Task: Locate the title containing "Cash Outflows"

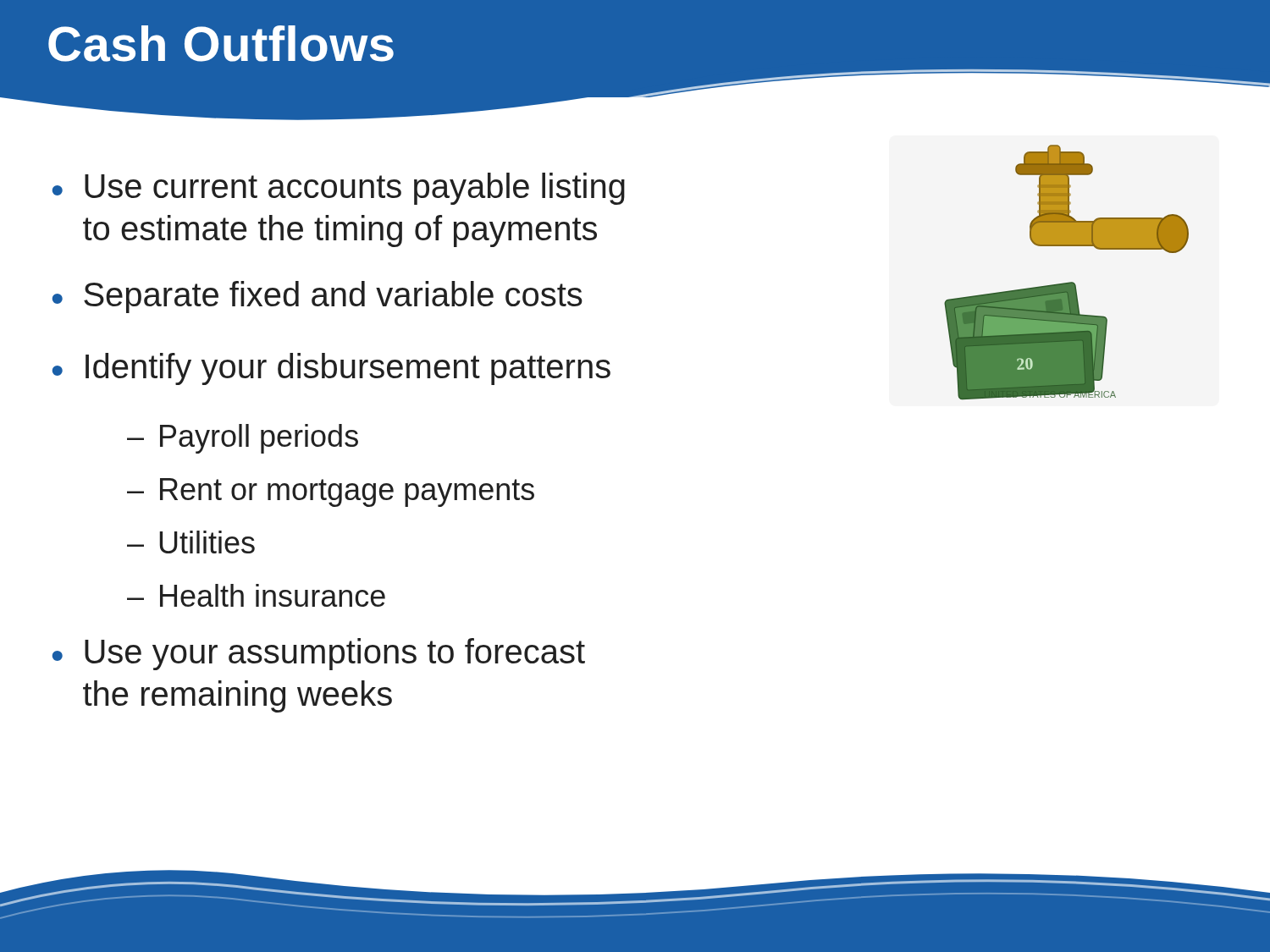Action: pos(221,44)
